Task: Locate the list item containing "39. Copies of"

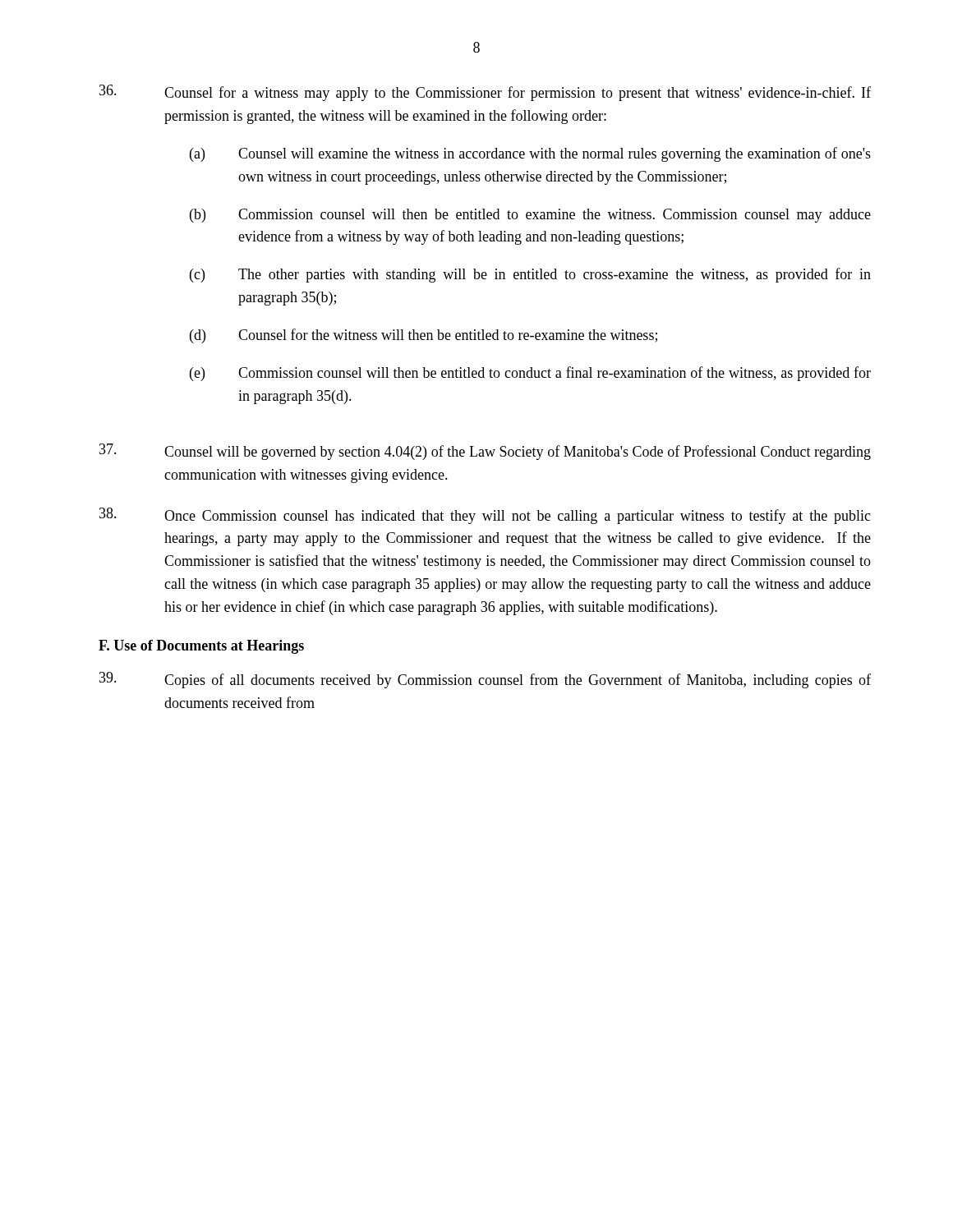Action: point(485,692)
